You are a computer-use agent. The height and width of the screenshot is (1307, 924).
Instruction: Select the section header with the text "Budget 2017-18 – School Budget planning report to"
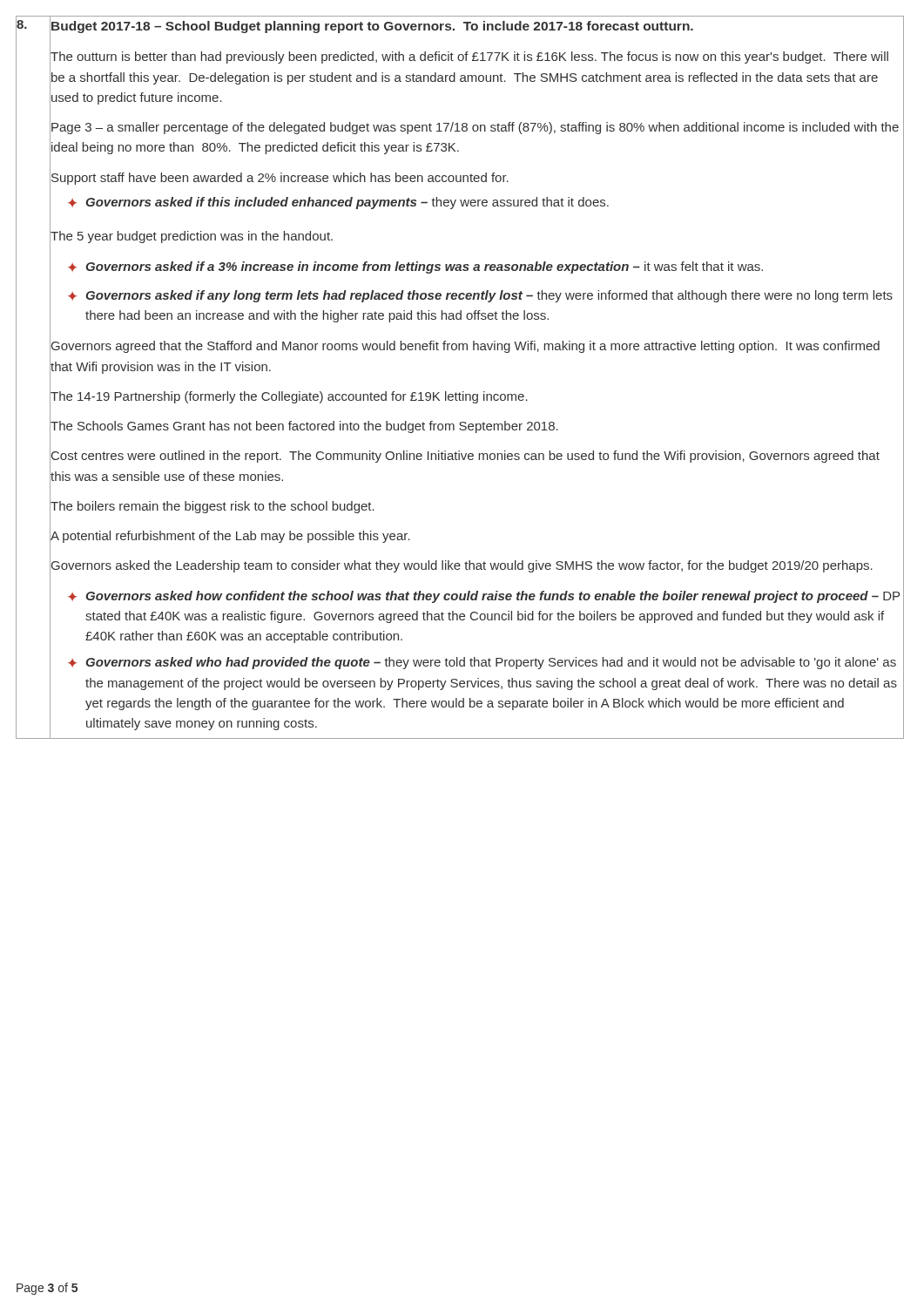click(372, 26)
